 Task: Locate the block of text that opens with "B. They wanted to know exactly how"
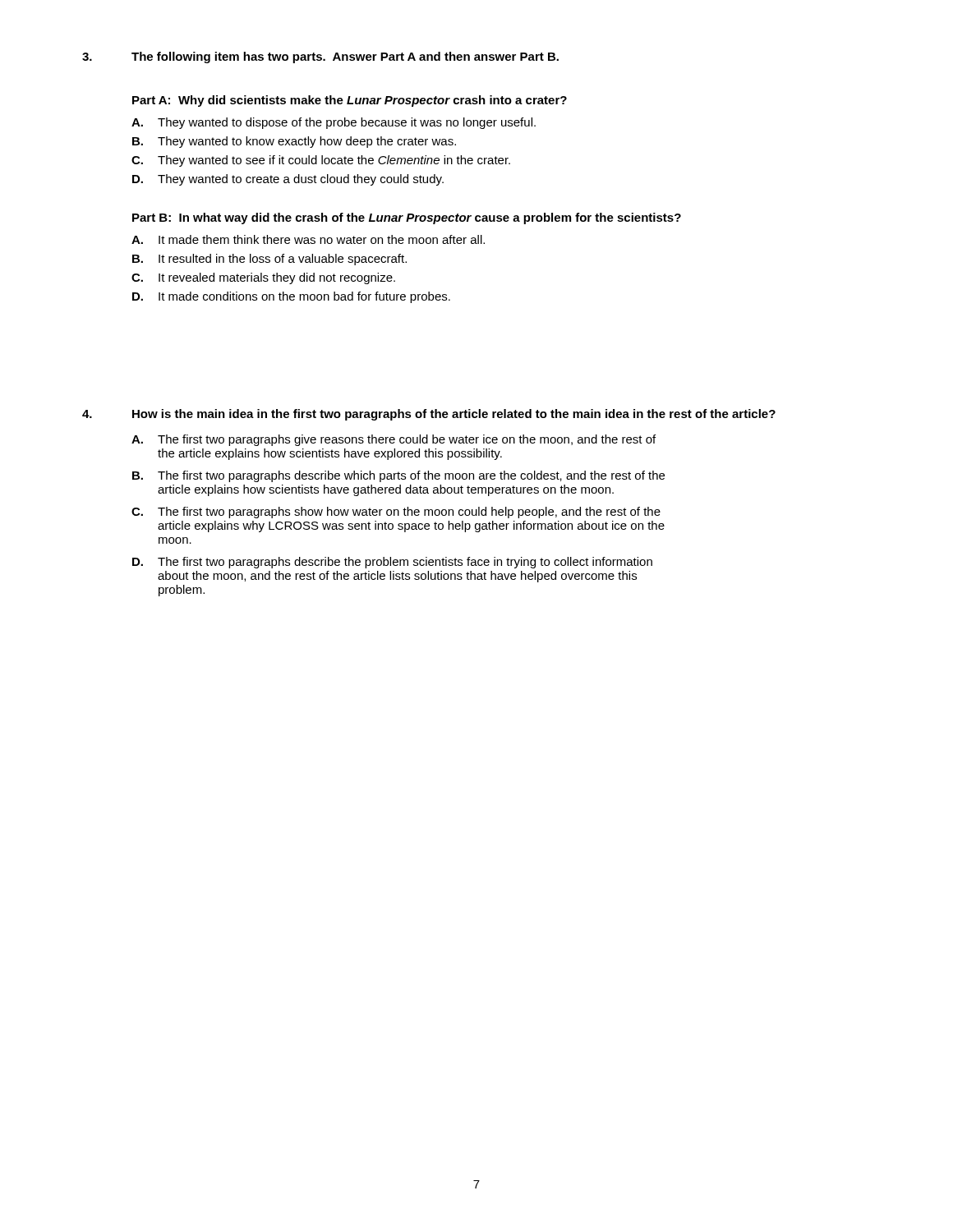coord(294,142)
